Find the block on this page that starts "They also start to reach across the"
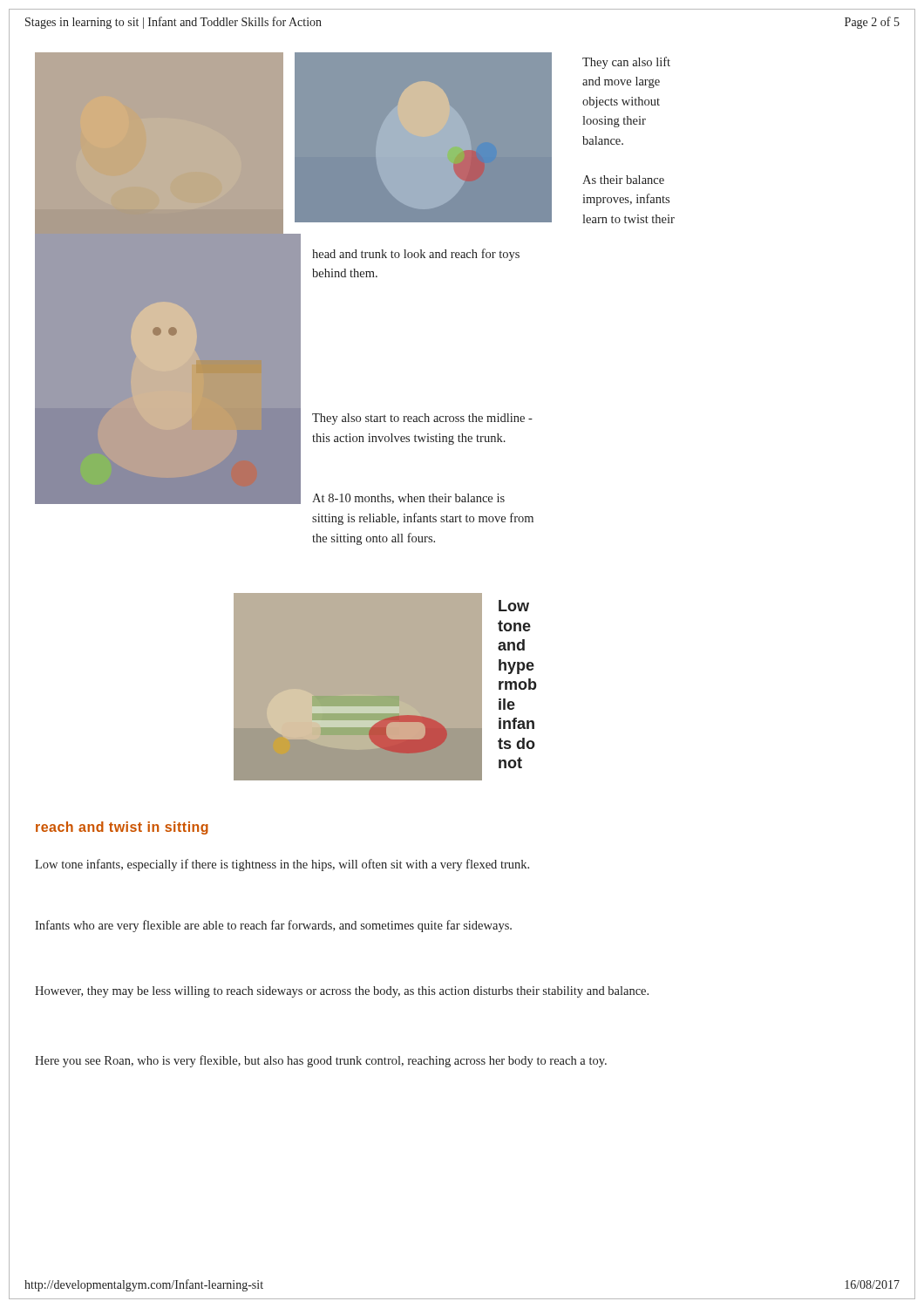 (422, 428)
